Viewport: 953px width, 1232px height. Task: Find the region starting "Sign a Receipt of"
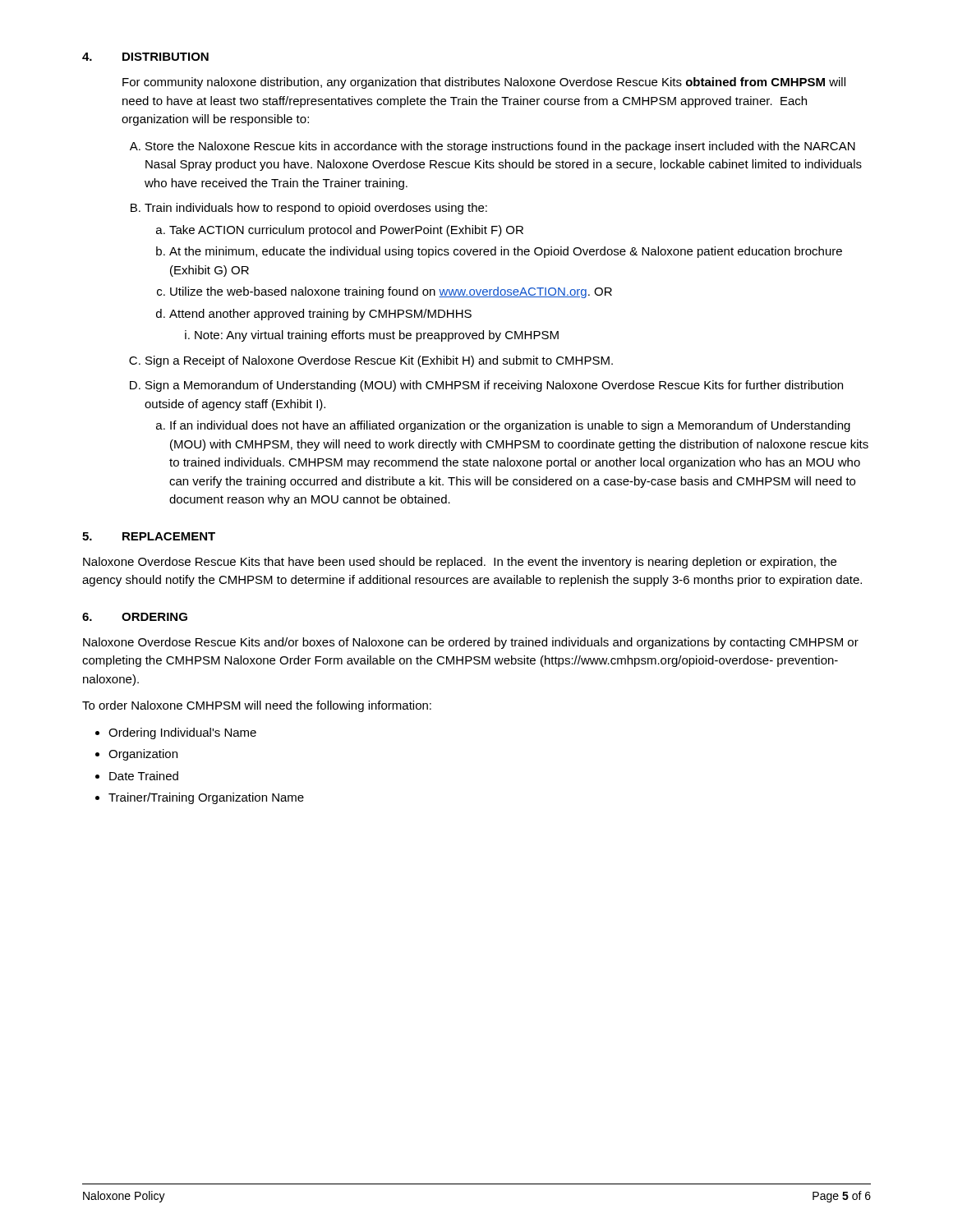[379, 360]
